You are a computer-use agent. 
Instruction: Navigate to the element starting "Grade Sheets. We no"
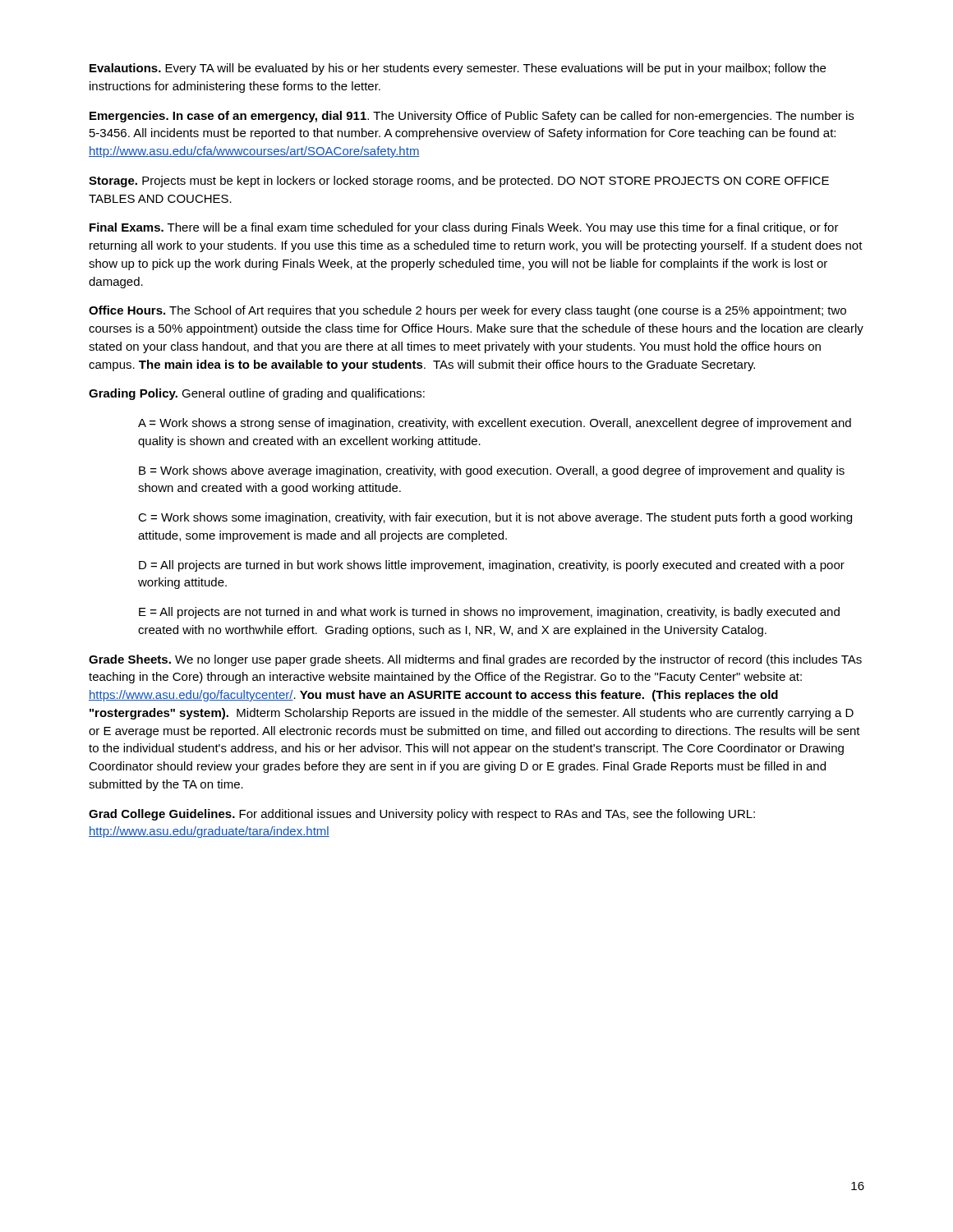point(475,721)
